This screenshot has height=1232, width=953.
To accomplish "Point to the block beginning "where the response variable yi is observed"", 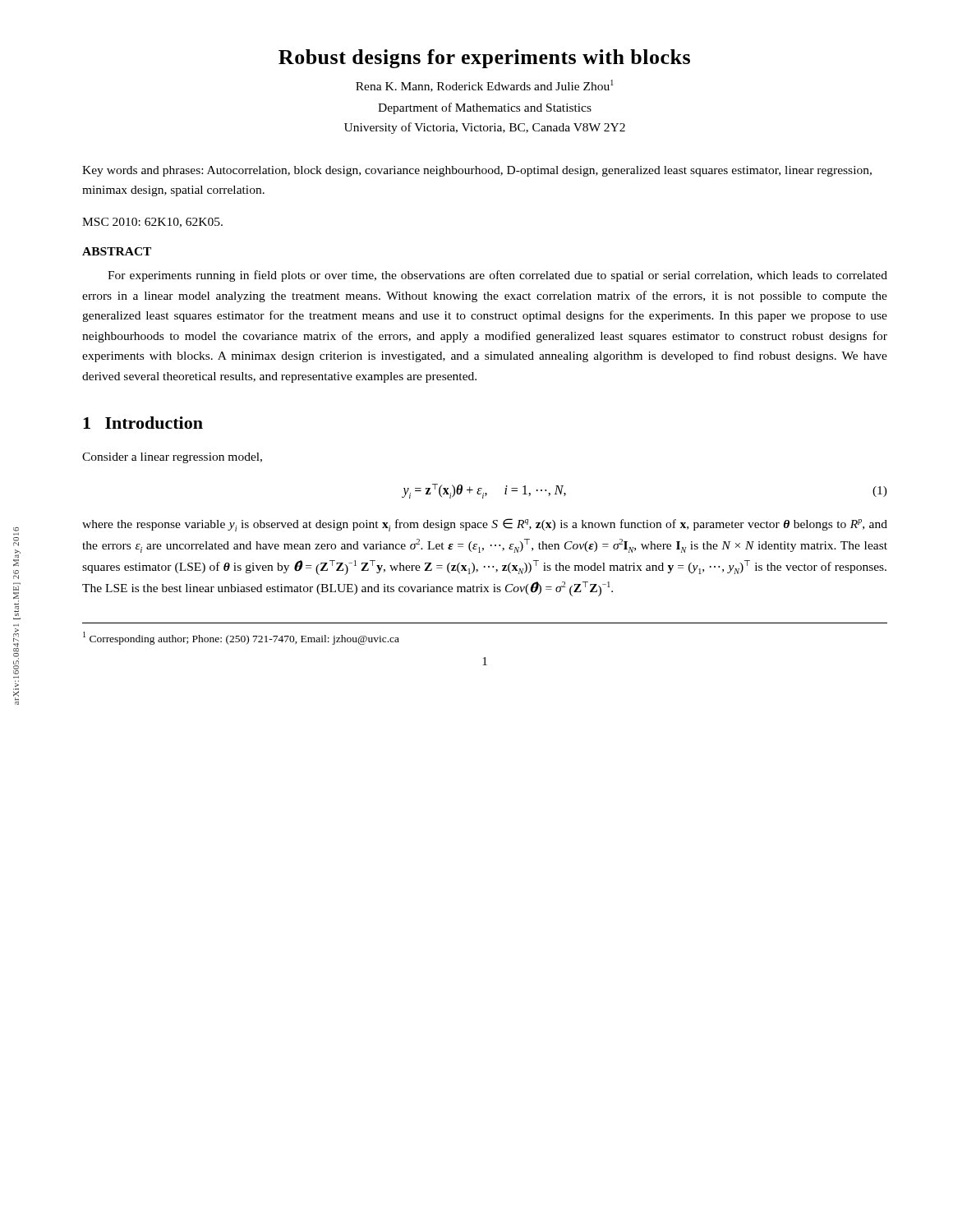I will click(485, 558).
